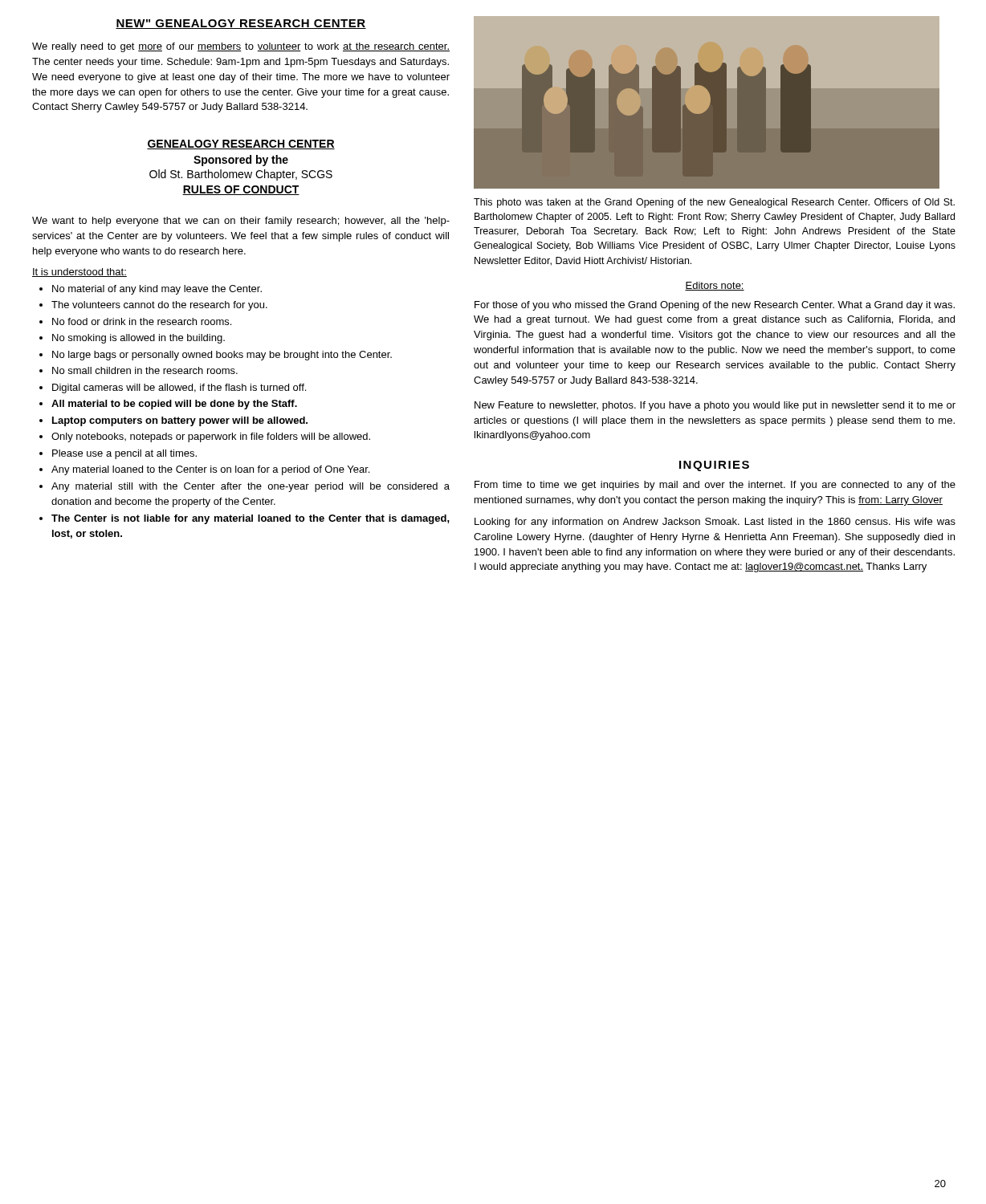Where is the passage that starts "Digital cameras will be allowed,"?
The width and height of the screenshot is (986, 1204).
click(x=179, y=387)
